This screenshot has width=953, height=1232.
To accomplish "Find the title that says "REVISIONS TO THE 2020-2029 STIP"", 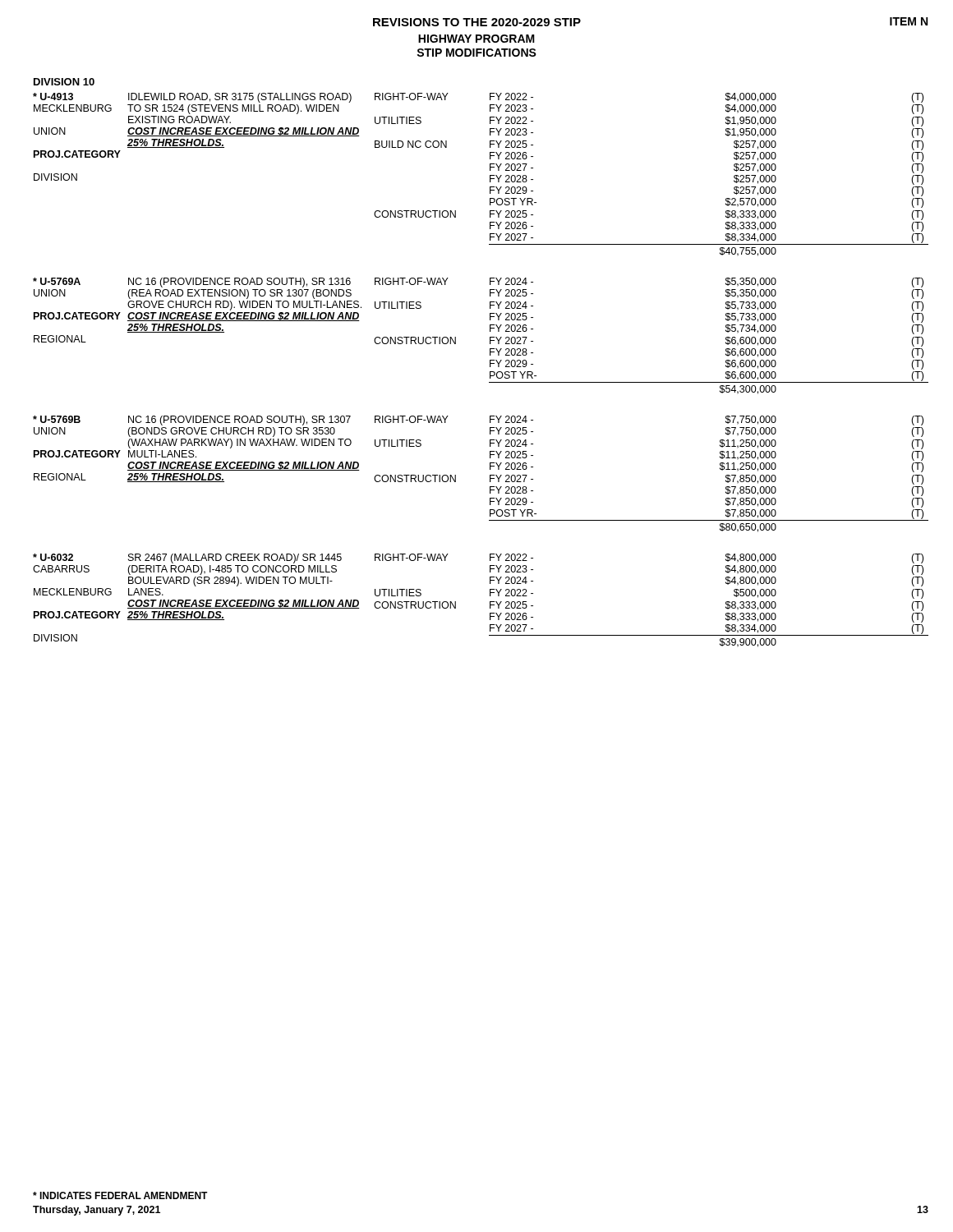I will 476,22.
